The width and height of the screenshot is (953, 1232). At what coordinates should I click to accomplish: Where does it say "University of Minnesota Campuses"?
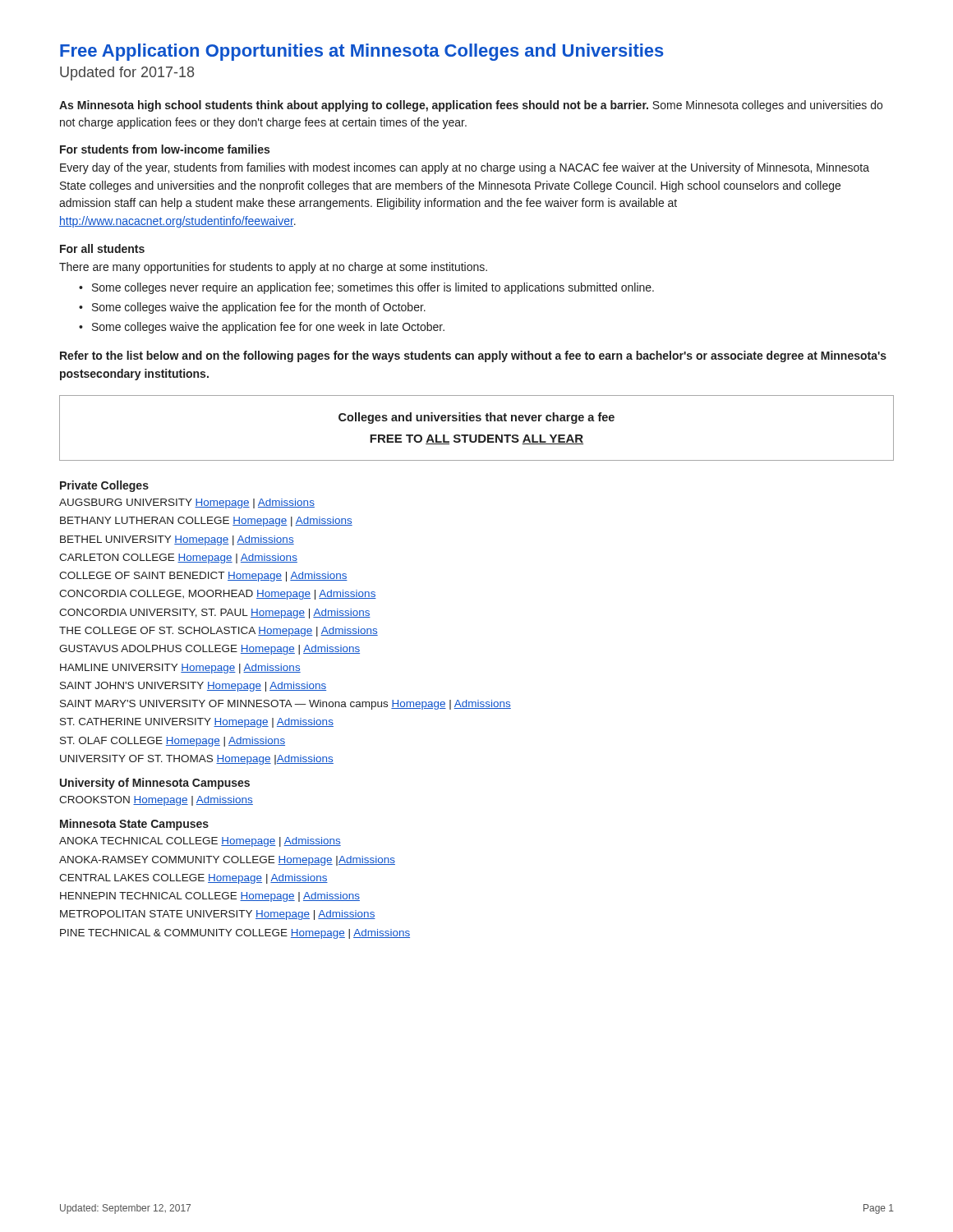(155, 783)
